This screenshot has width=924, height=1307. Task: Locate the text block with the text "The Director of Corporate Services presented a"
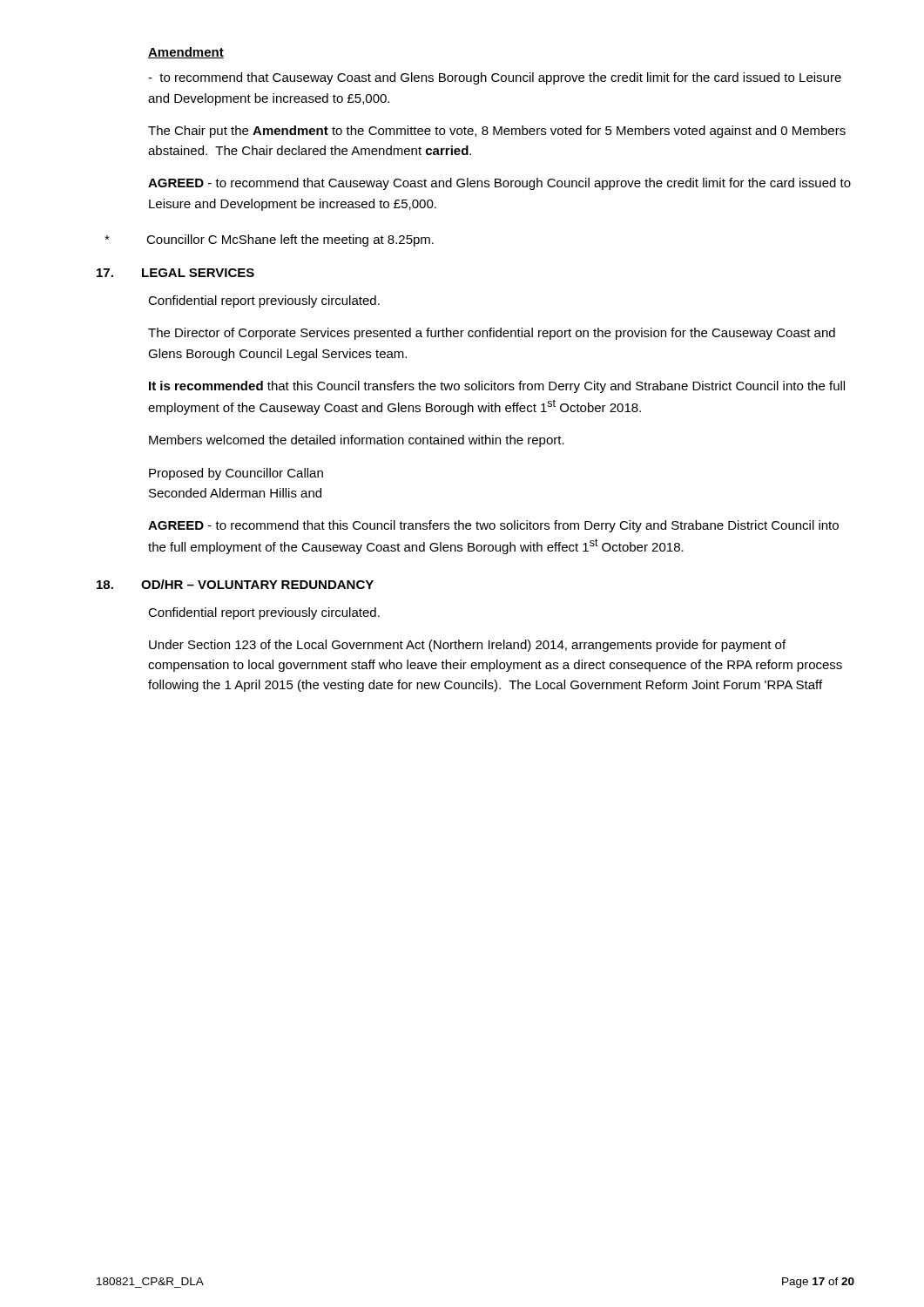[501, 343]
